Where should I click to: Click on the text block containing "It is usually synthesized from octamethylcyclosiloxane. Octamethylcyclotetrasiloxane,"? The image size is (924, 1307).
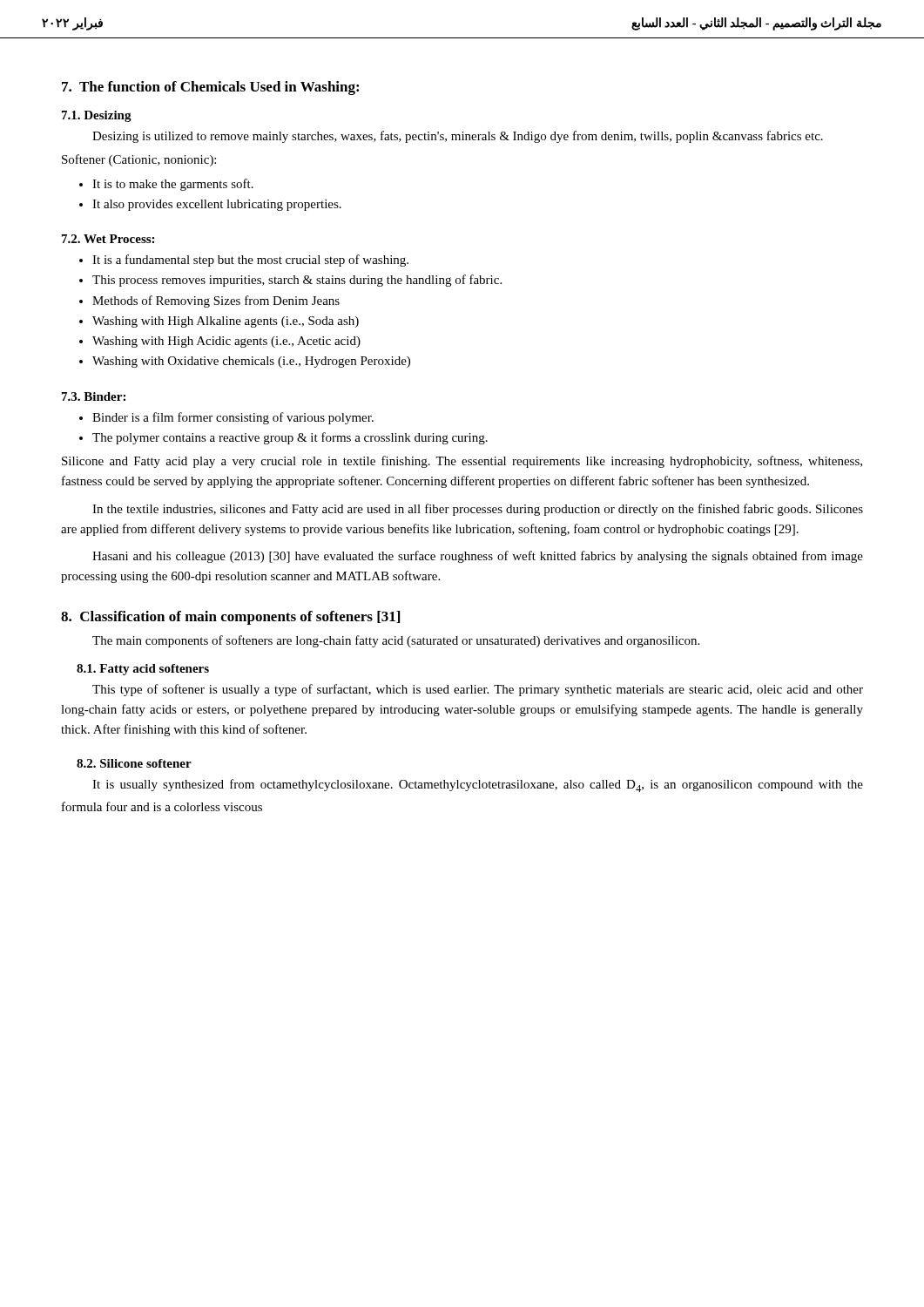(x=462, y=795)
